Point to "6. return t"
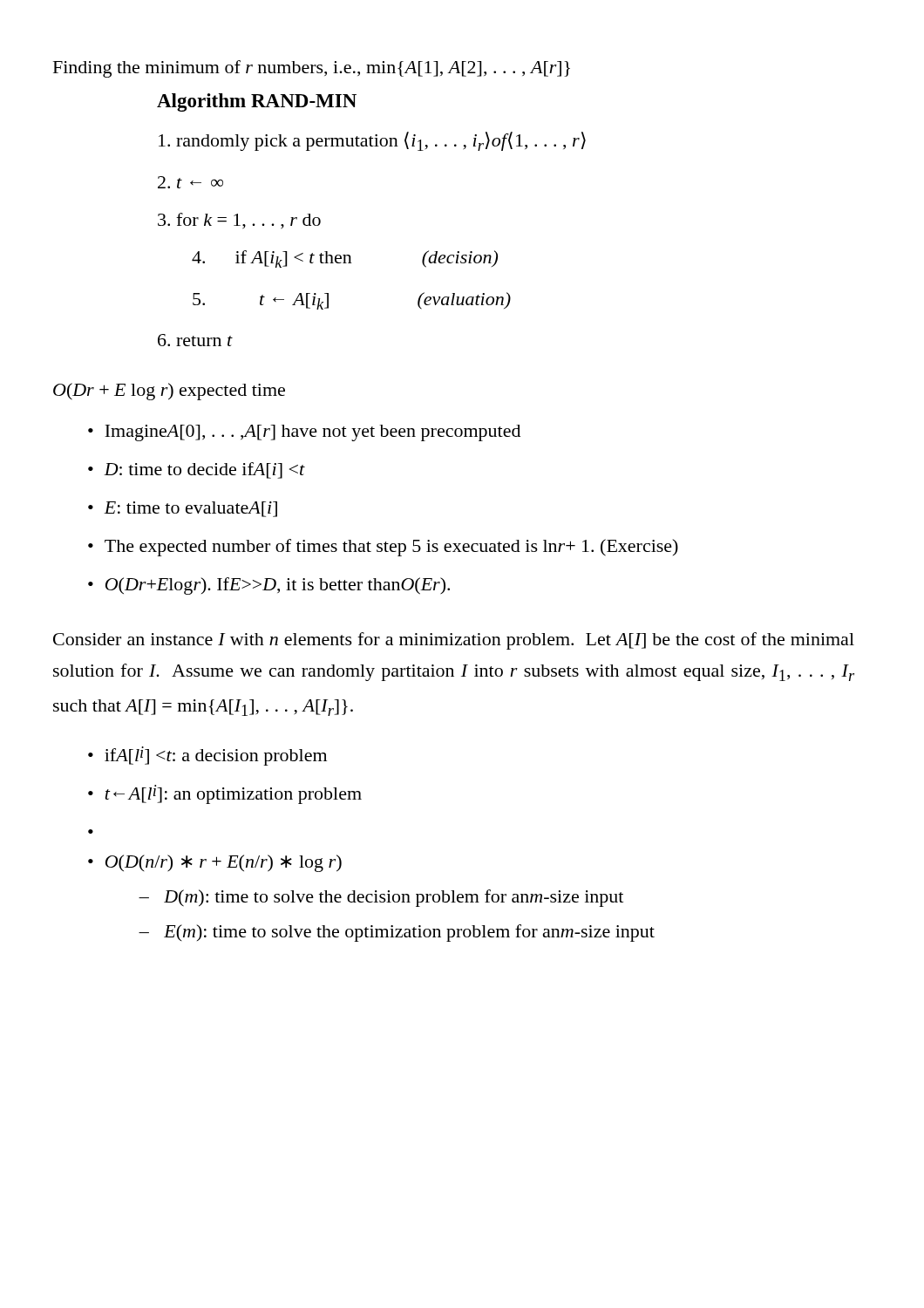Screen dimensions: 1308x924 click(x=194, y=340)
